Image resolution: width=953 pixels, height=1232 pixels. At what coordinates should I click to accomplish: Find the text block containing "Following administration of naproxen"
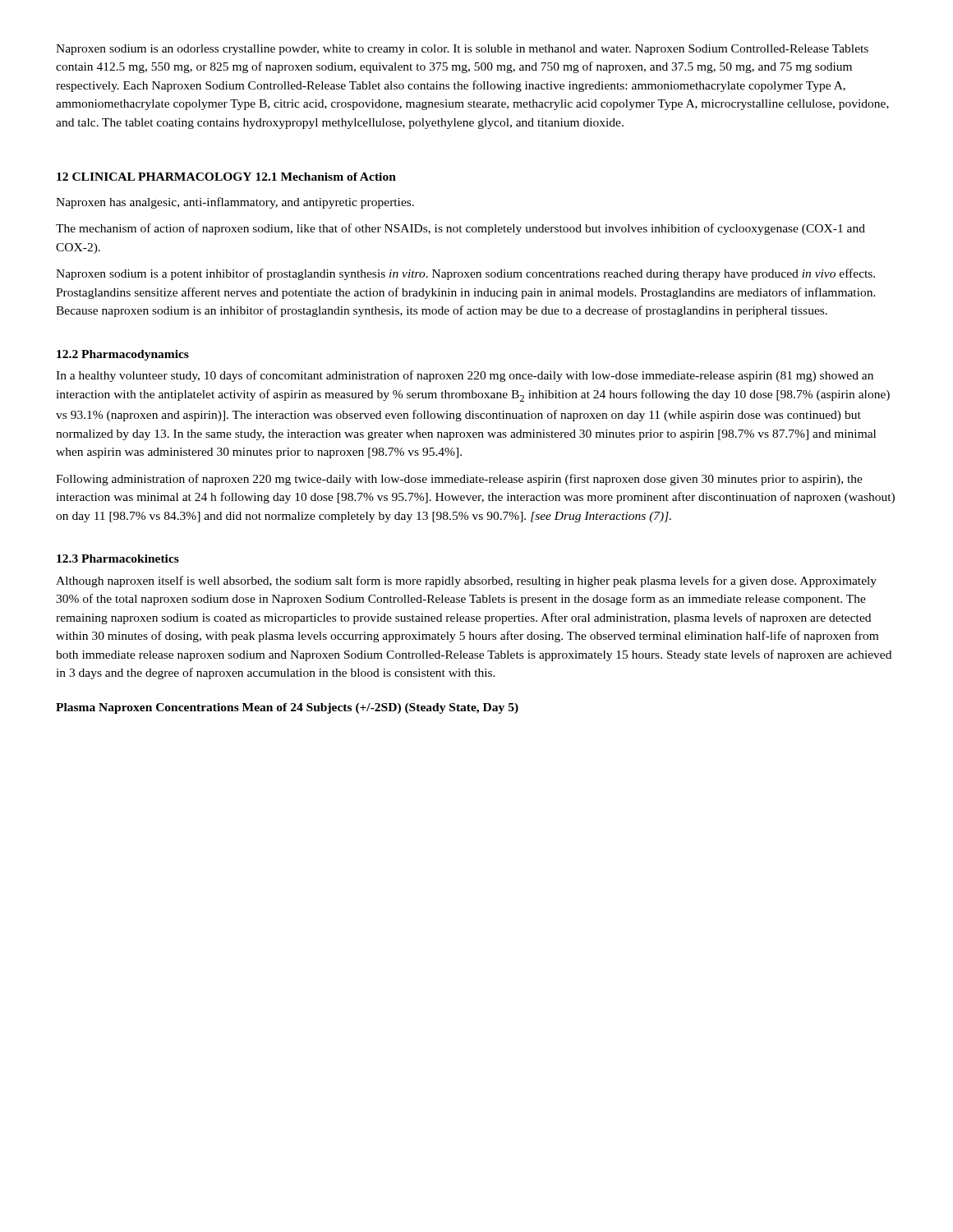pyautogui.click(x=476, y=497)
